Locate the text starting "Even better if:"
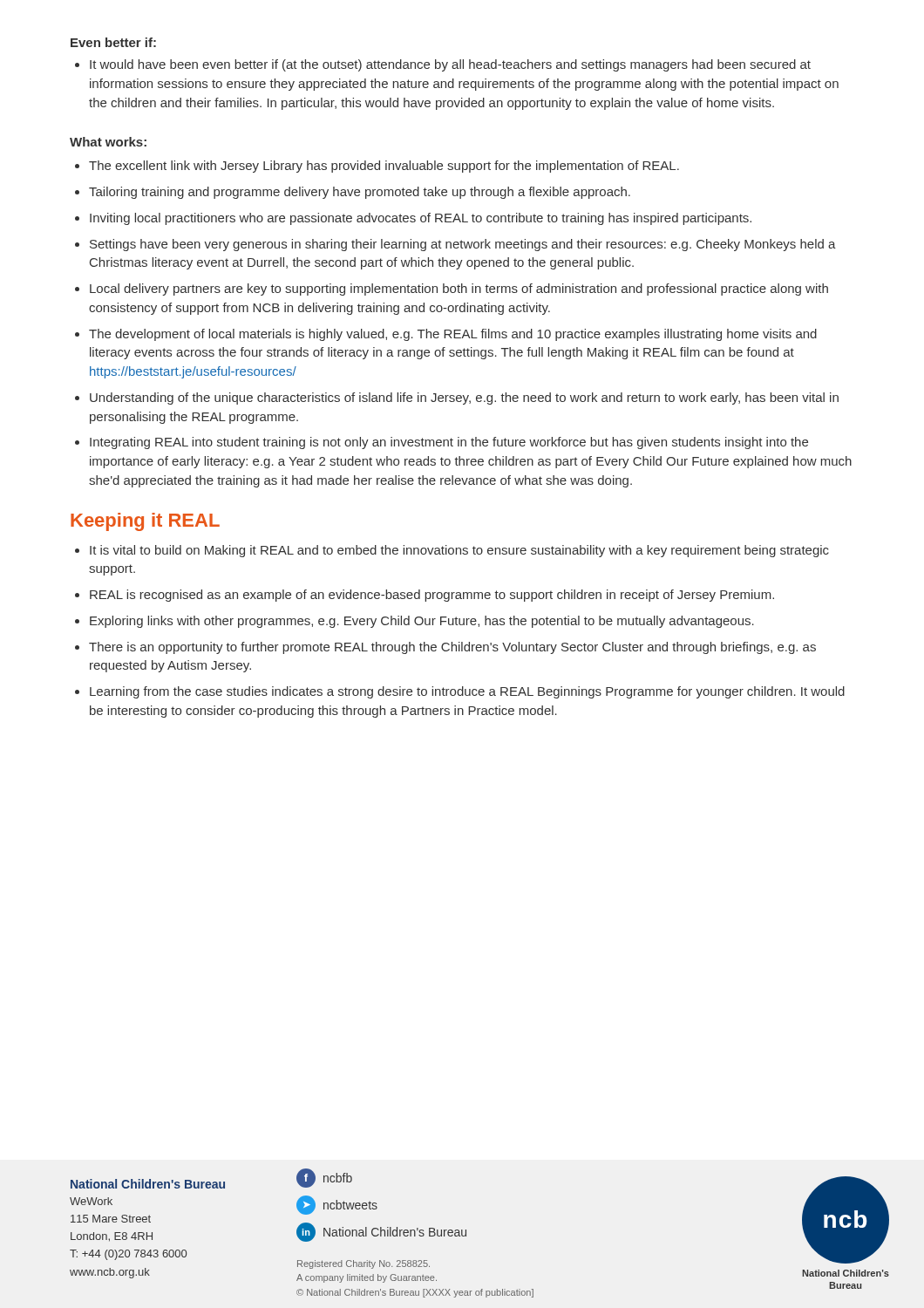Viewport: 924px width, 1308px height. (113, 42)
